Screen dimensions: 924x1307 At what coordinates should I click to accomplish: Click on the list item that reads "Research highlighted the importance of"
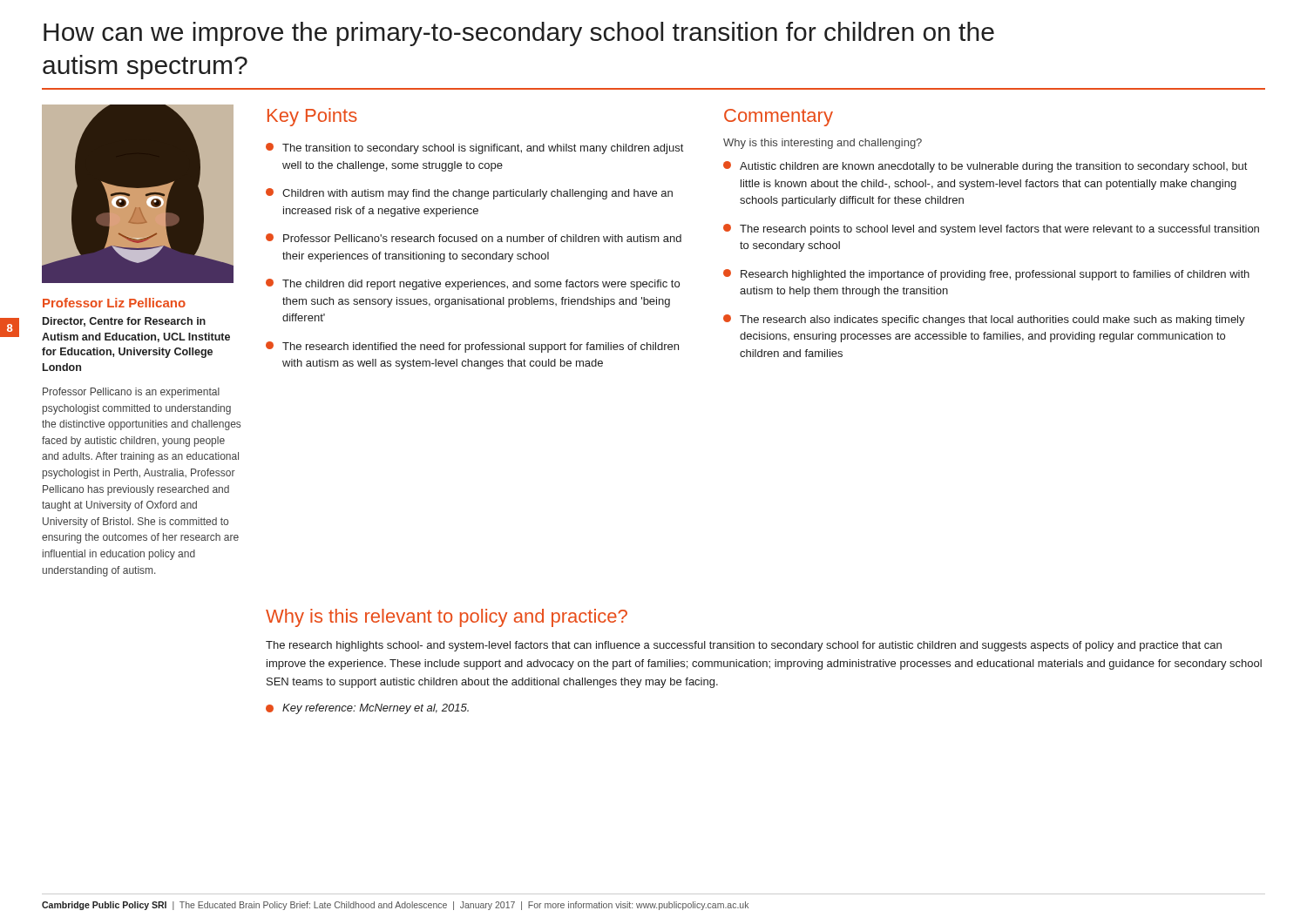(993, 282)
